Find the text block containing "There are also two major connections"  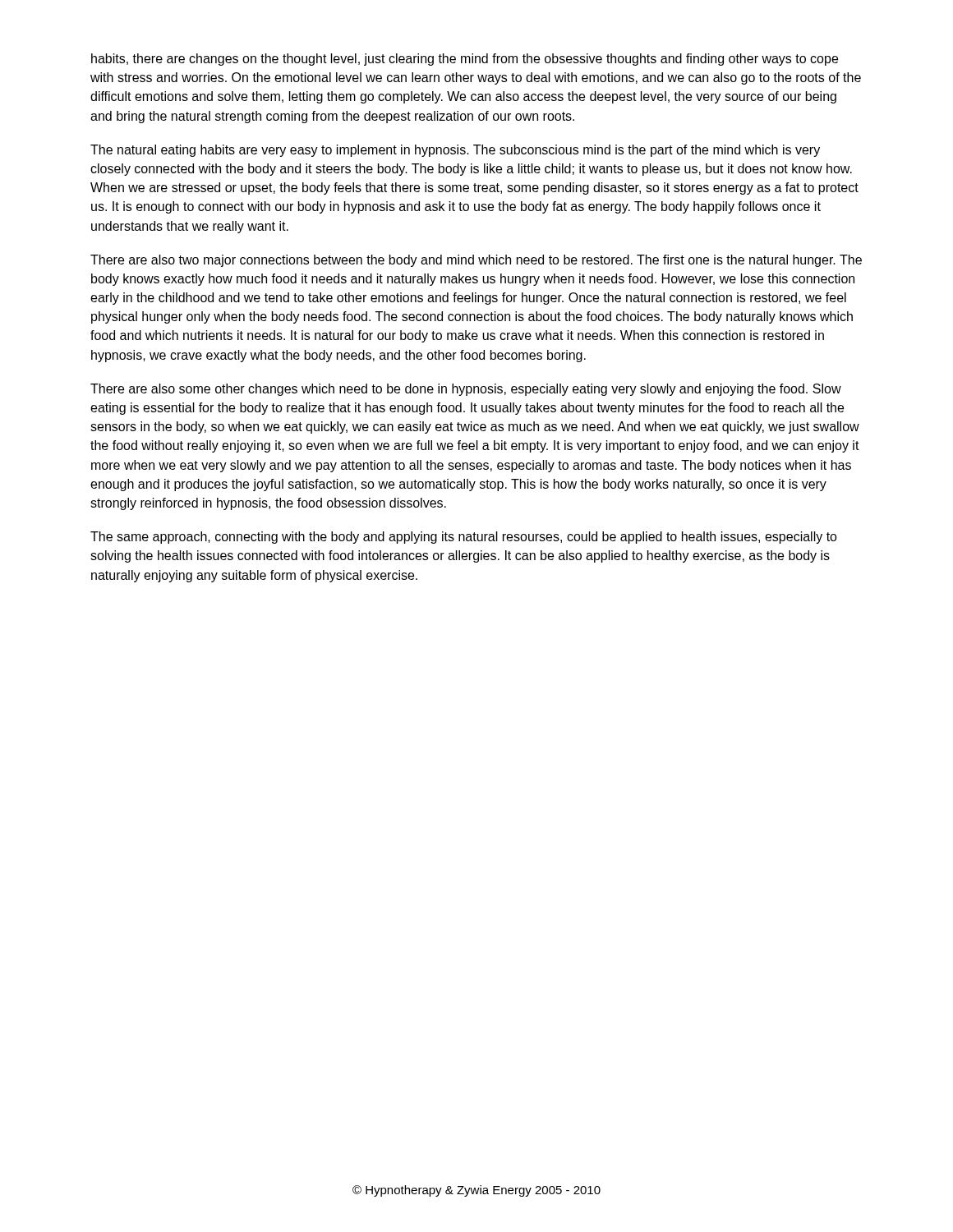click(476, 307)
